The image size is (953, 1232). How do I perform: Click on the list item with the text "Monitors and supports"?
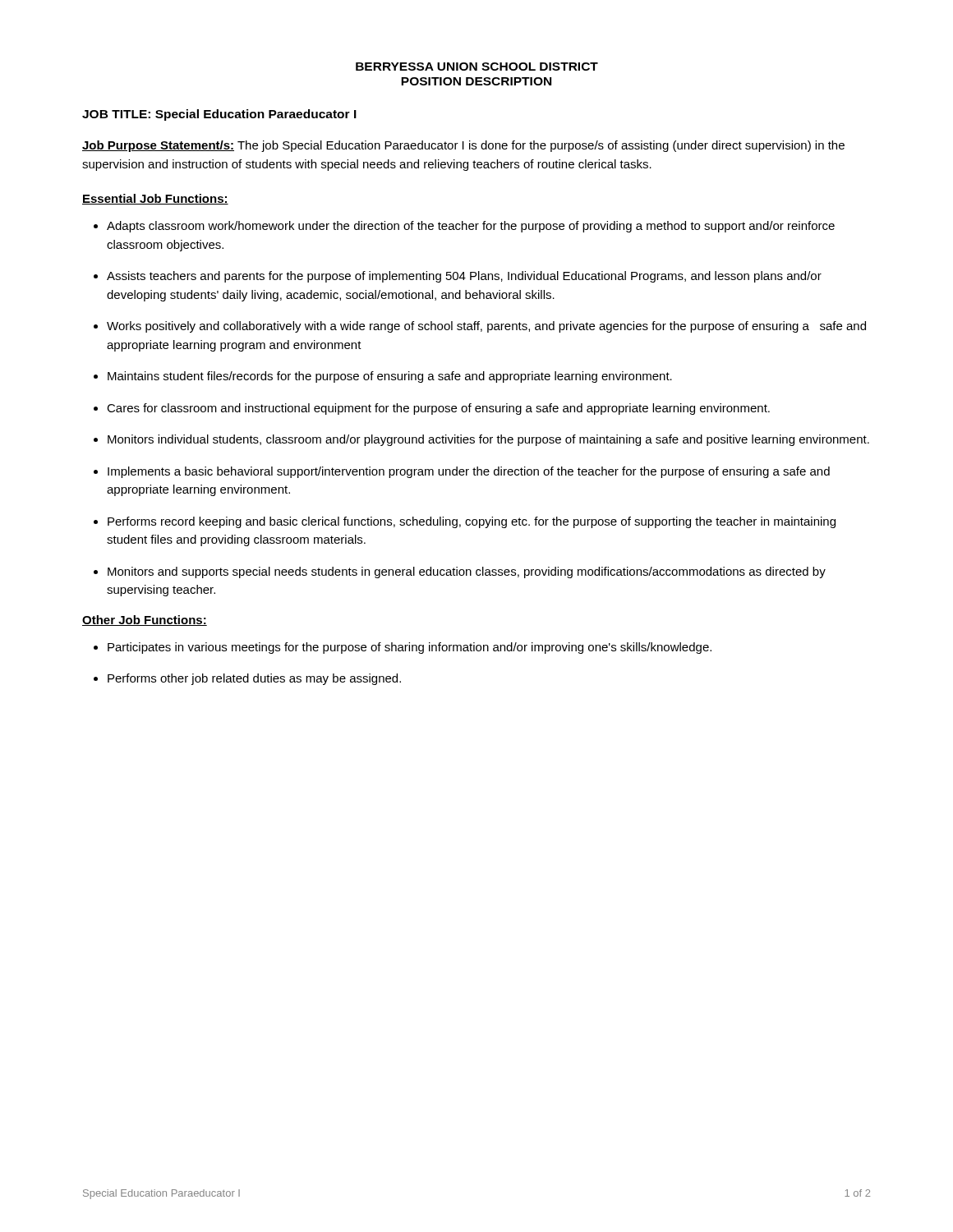(x=489, y=581)
